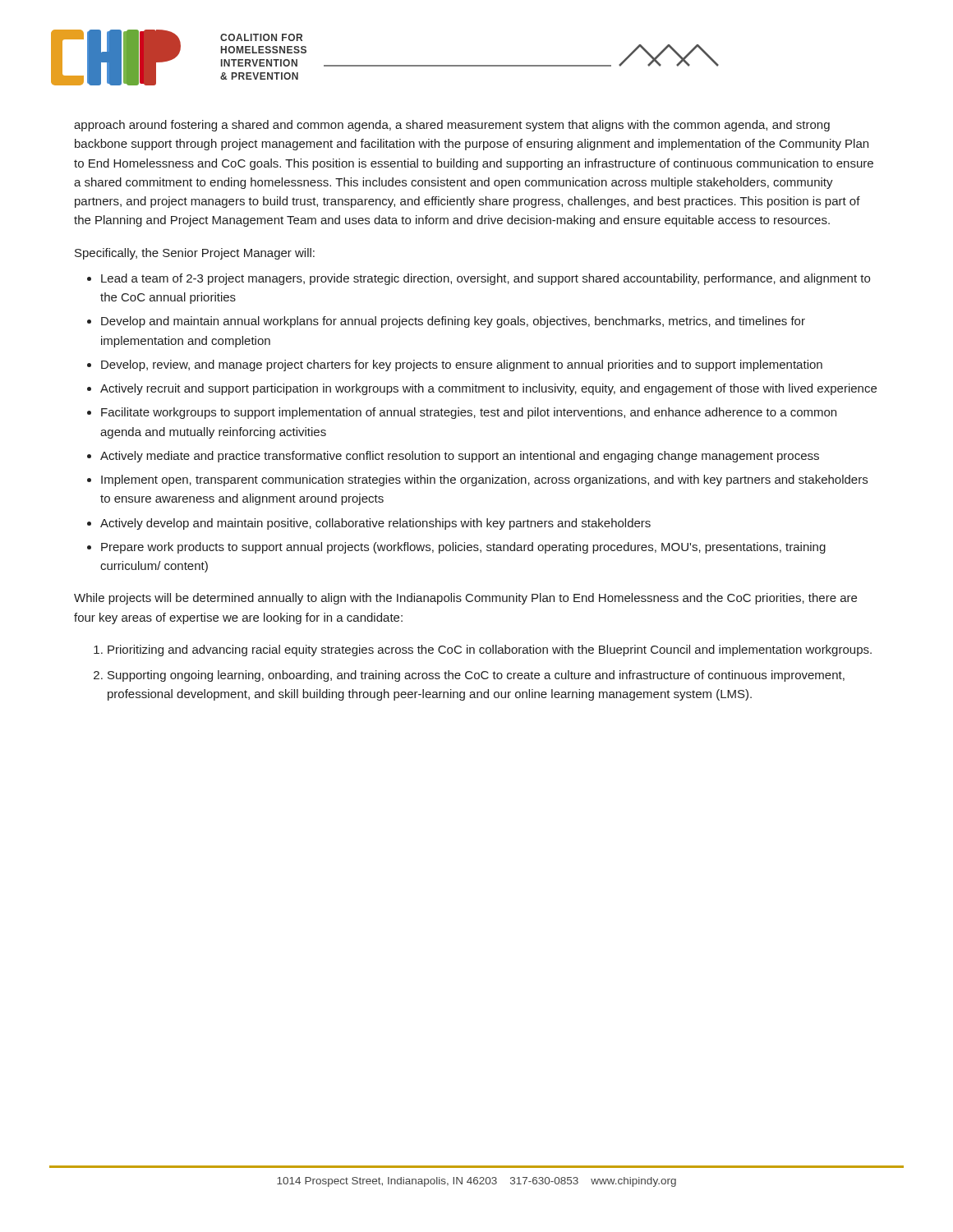
Task: Click on the text block that says "While projects will"
Action: coord(466,607)
